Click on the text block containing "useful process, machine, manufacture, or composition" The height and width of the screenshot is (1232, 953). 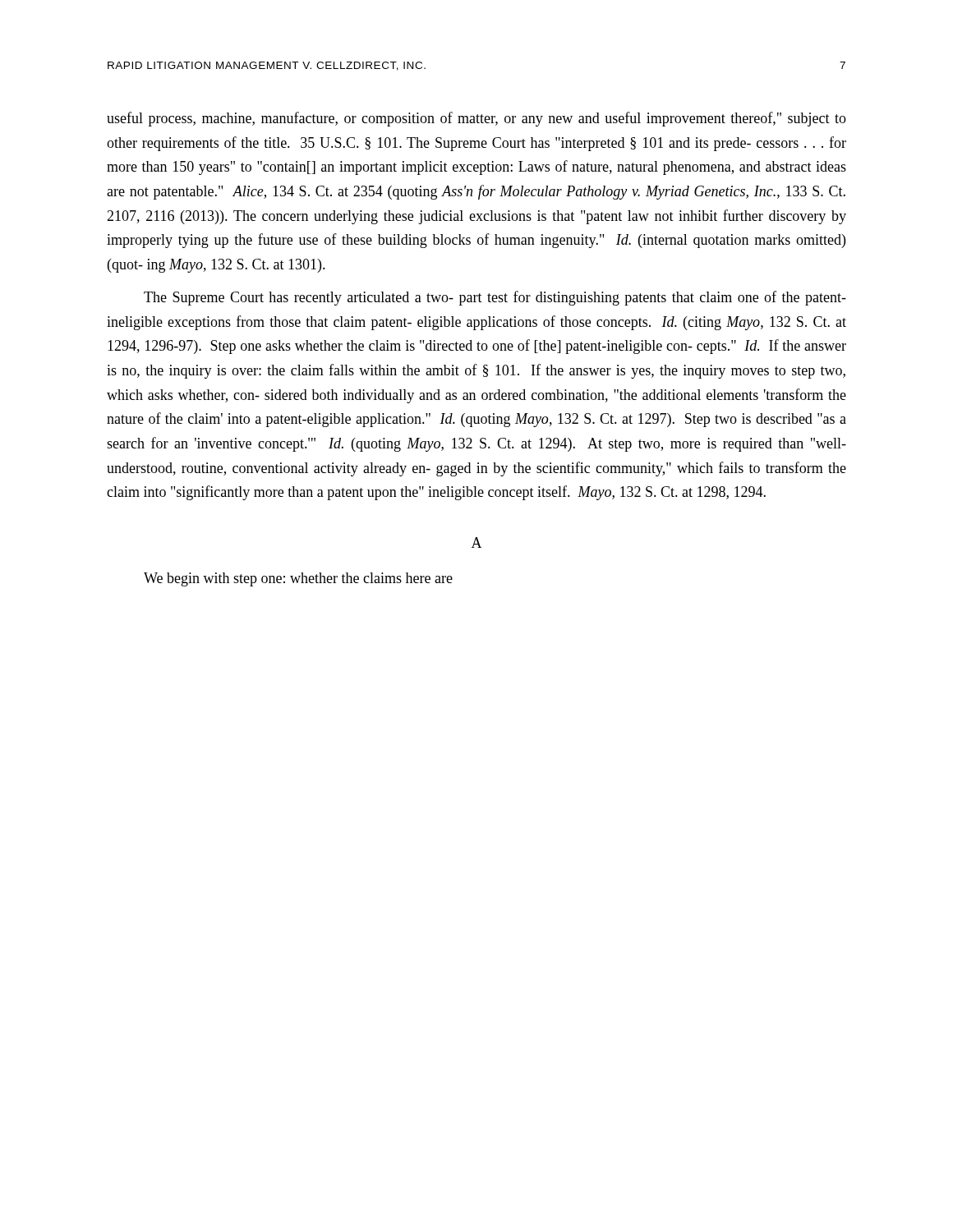coord(476,192)
